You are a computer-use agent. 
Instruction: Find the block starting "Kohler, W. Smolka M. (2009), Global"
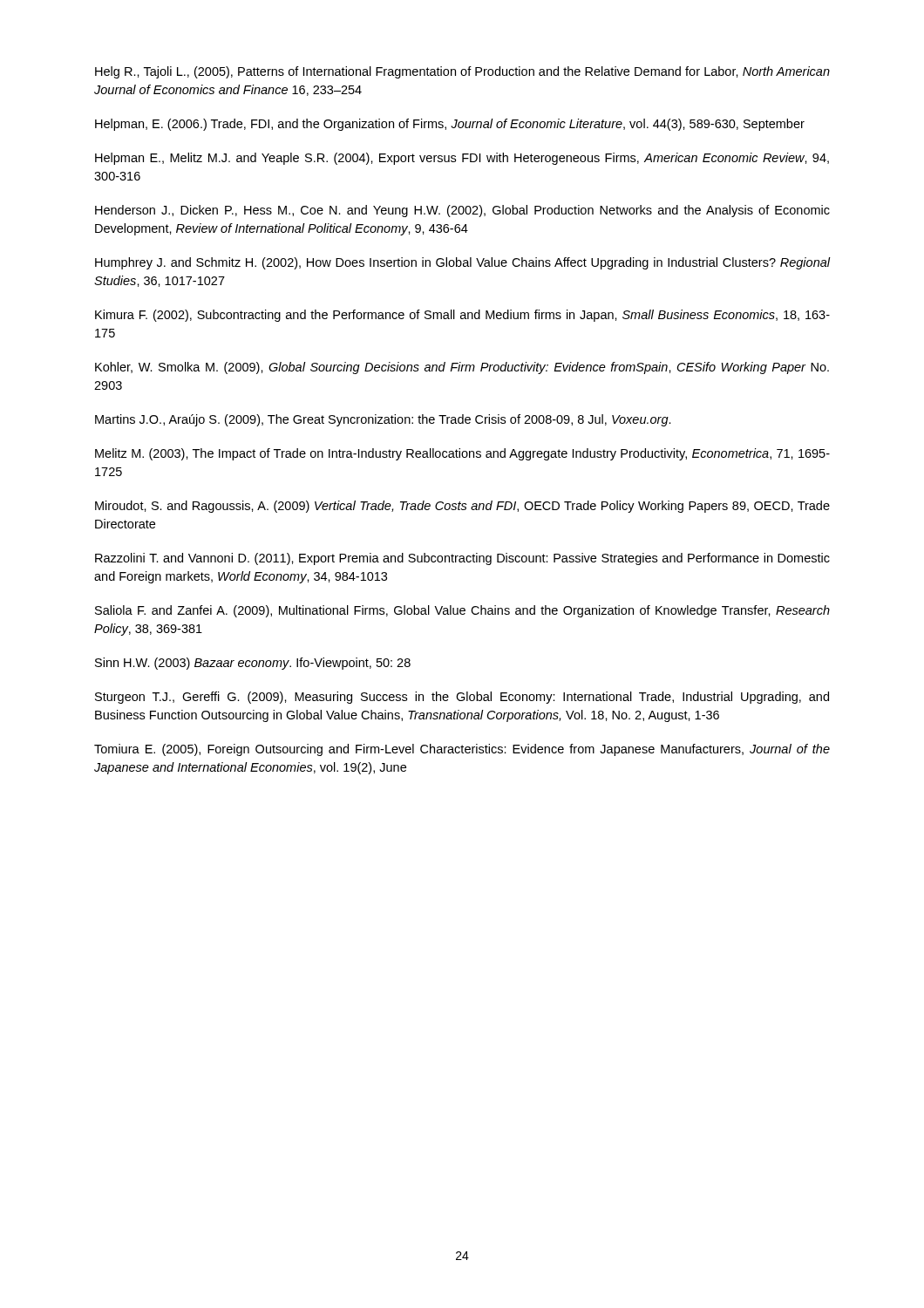pos(462,376)
